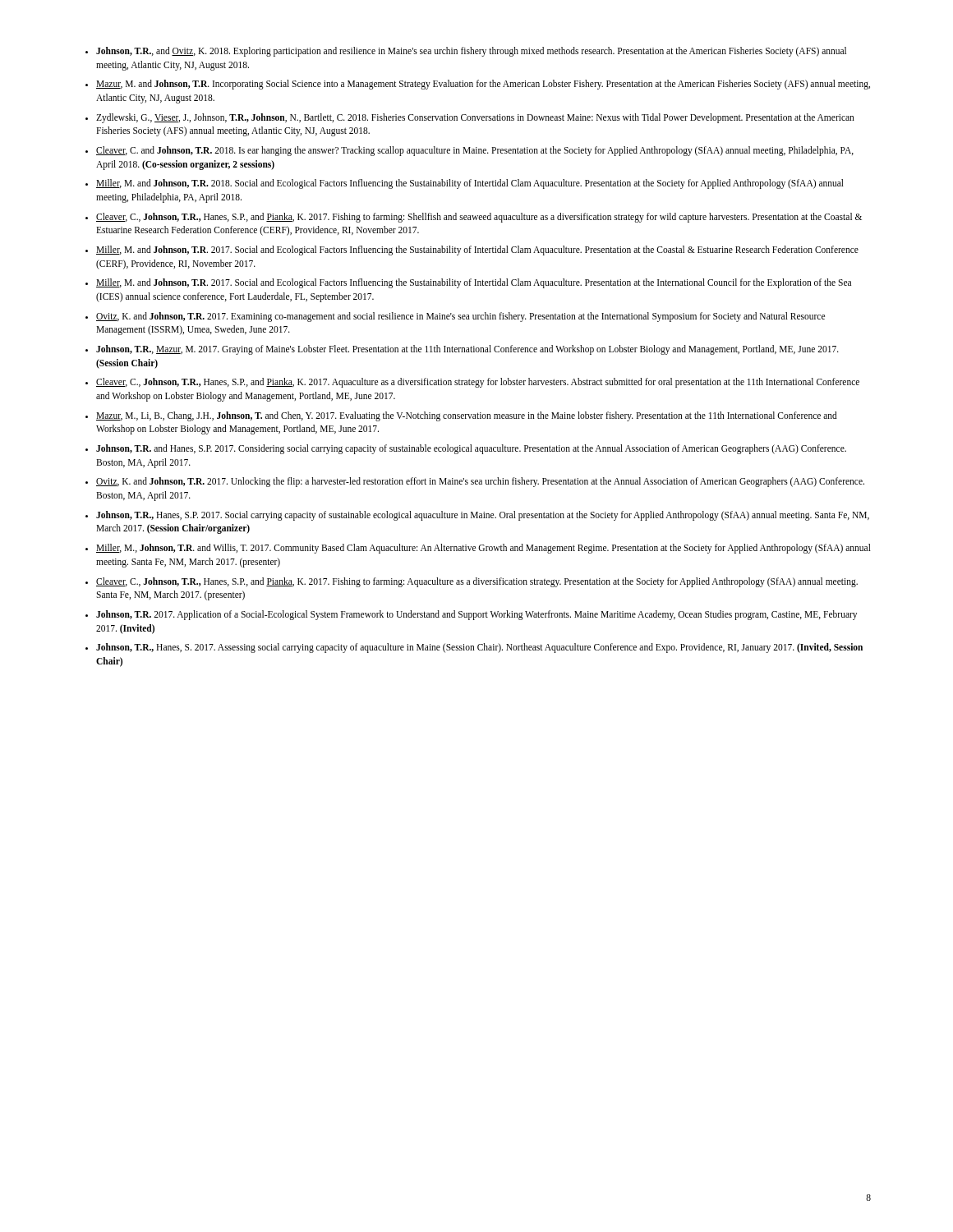The height and width of the screenshot is (1232, 953).
Task: Find the list item that reads "Zydlewski, G., Vieser, J., Johnson, T.R., Johnson,"
Action: coord(475,124)
